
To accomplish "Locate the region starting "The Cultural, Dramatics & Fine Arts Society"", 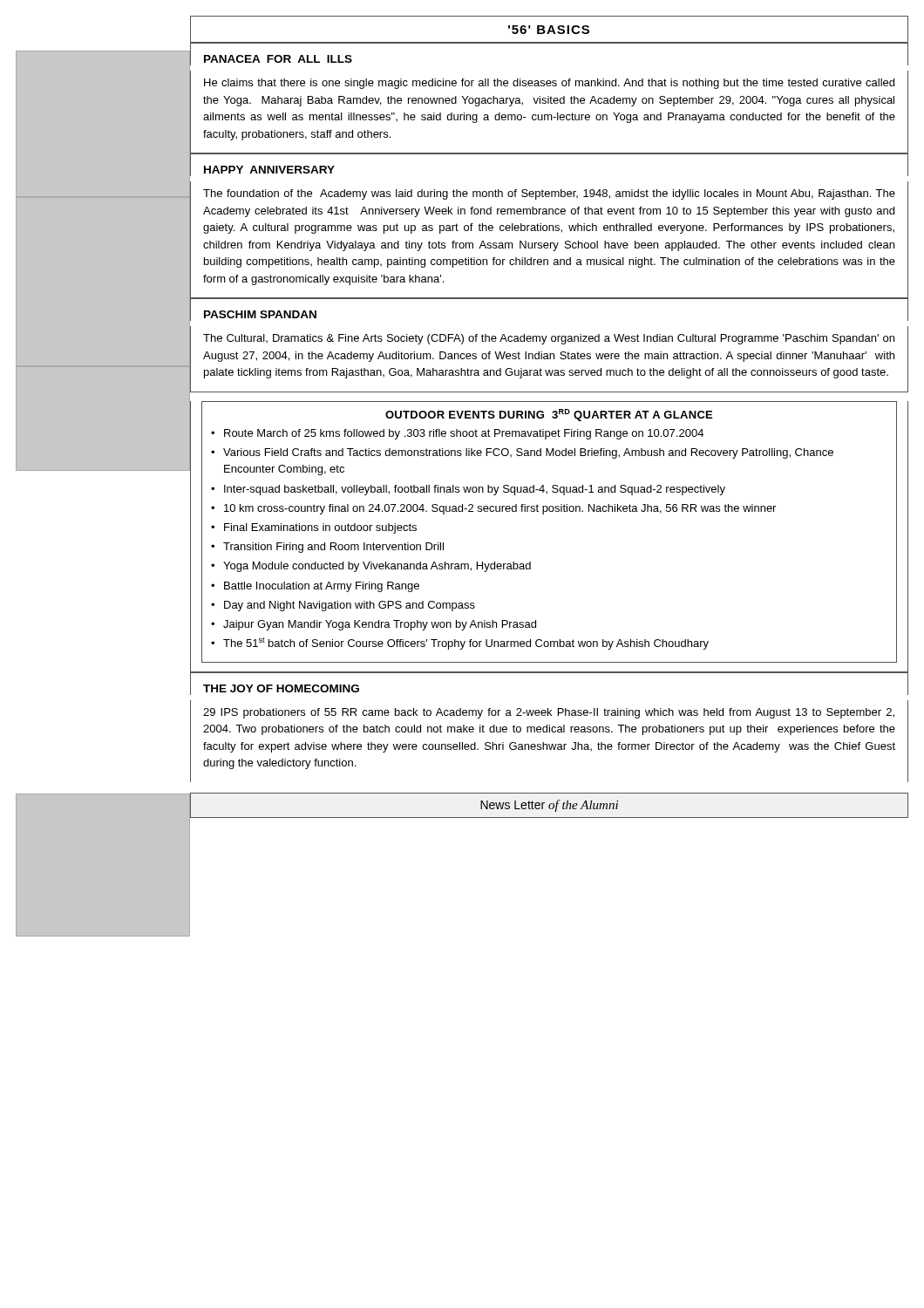I will [549, 355].
